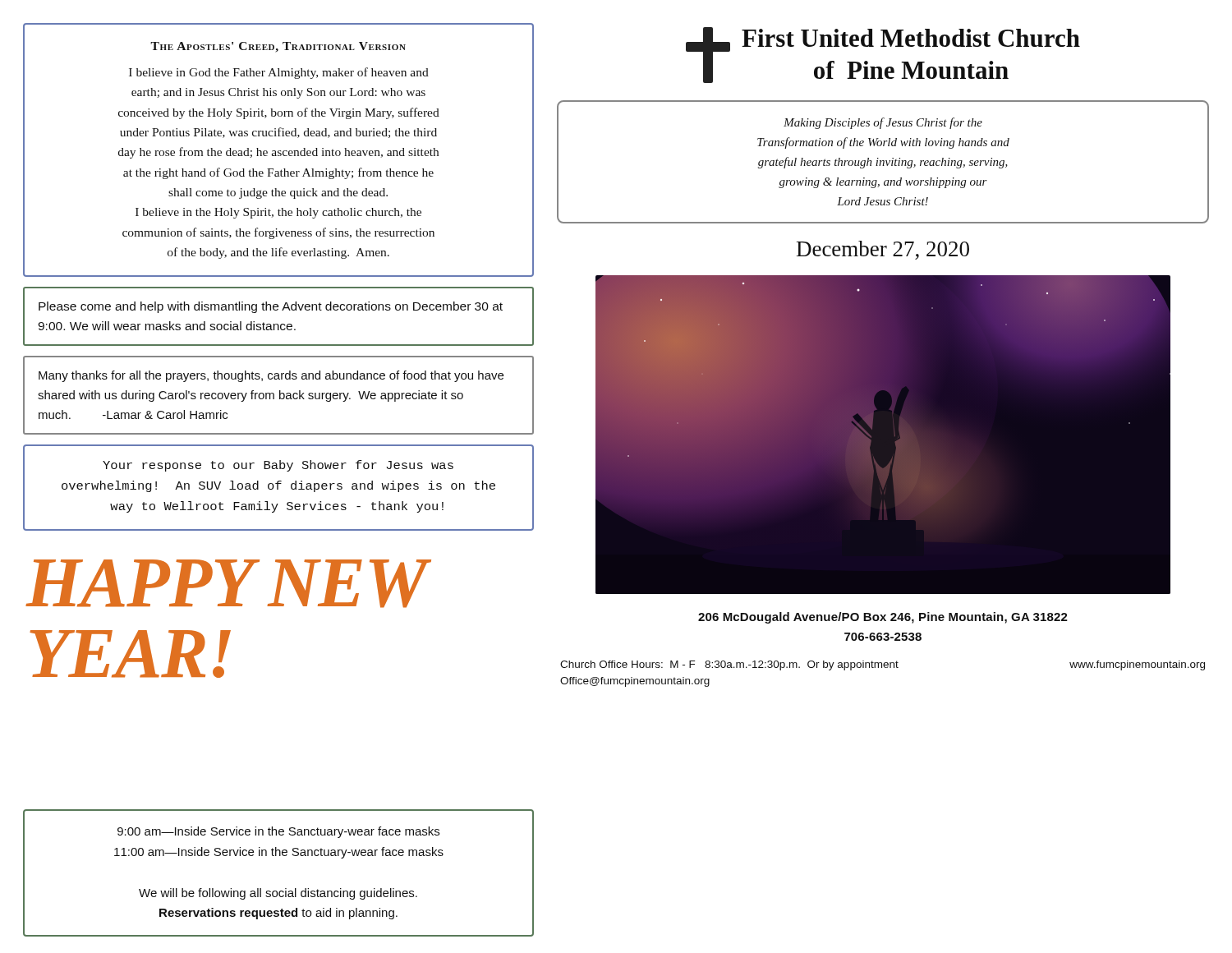
Task: Click the passage that begins "9:00 am—Inside Service"
Action: pos(278,832)
